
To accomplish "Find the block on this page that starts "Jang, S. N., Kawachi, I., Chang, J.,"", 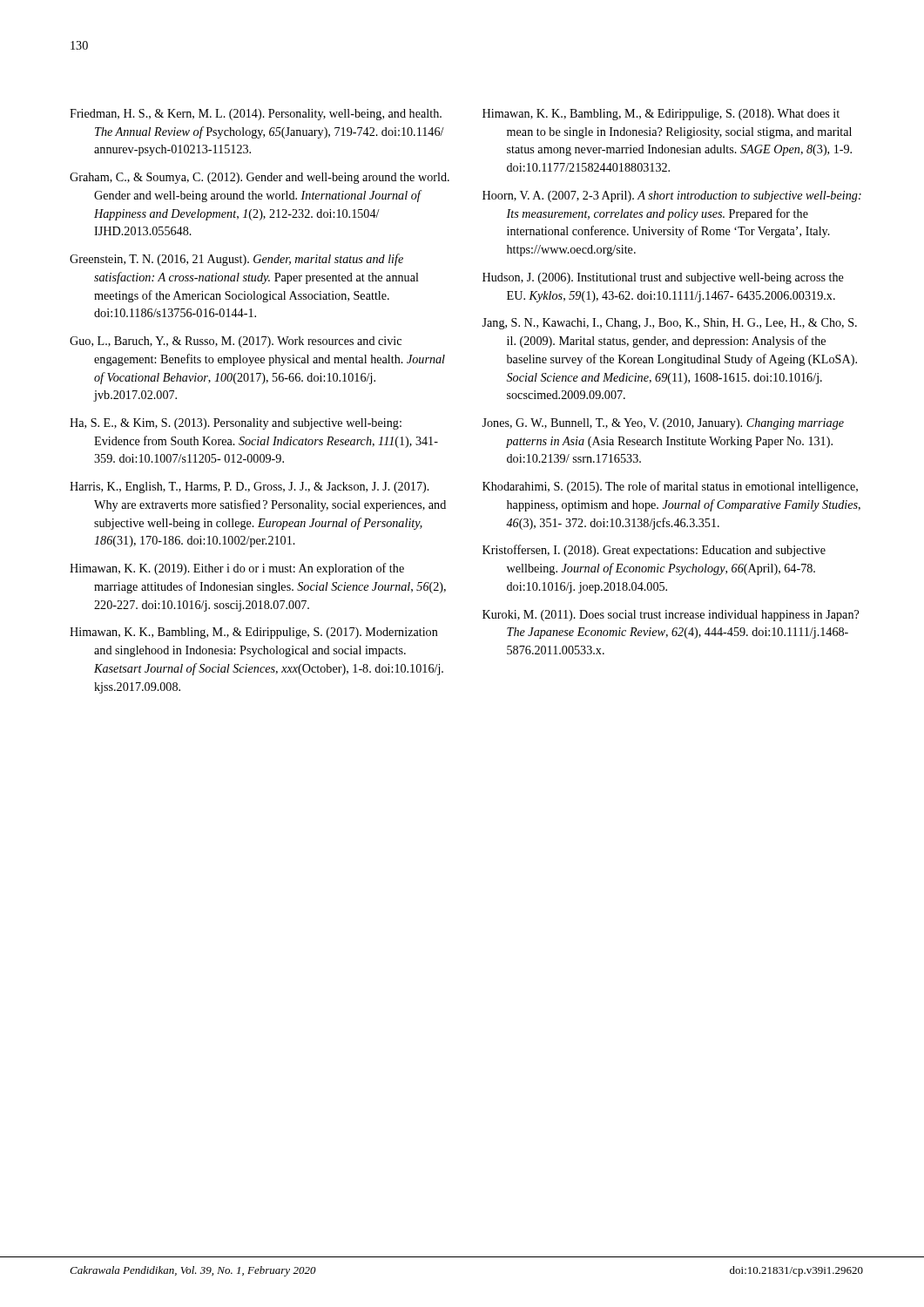I will [670, 359].
